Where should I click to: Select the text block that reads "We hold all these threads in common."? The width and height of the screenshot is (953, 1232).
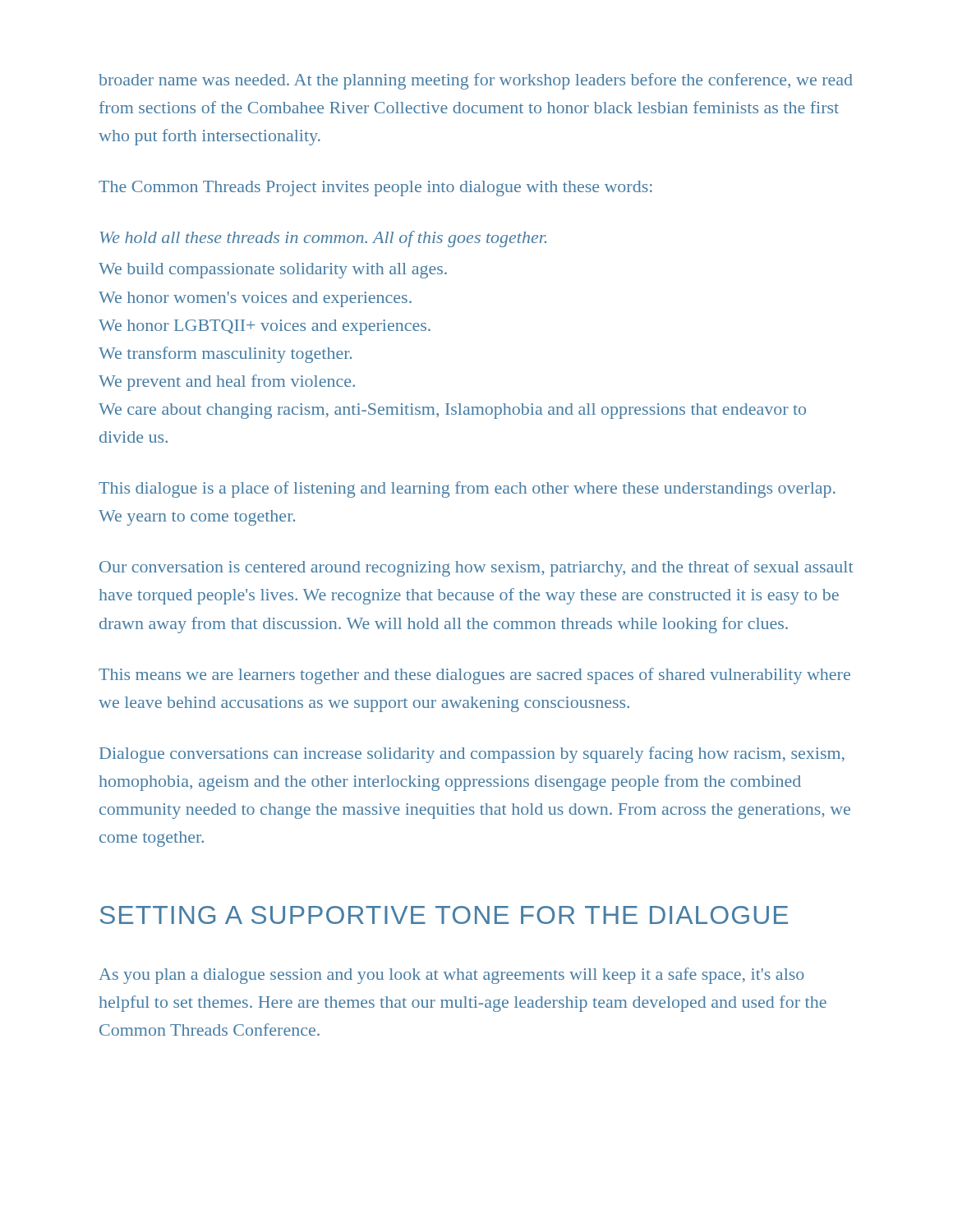click(x=323, y=237)
